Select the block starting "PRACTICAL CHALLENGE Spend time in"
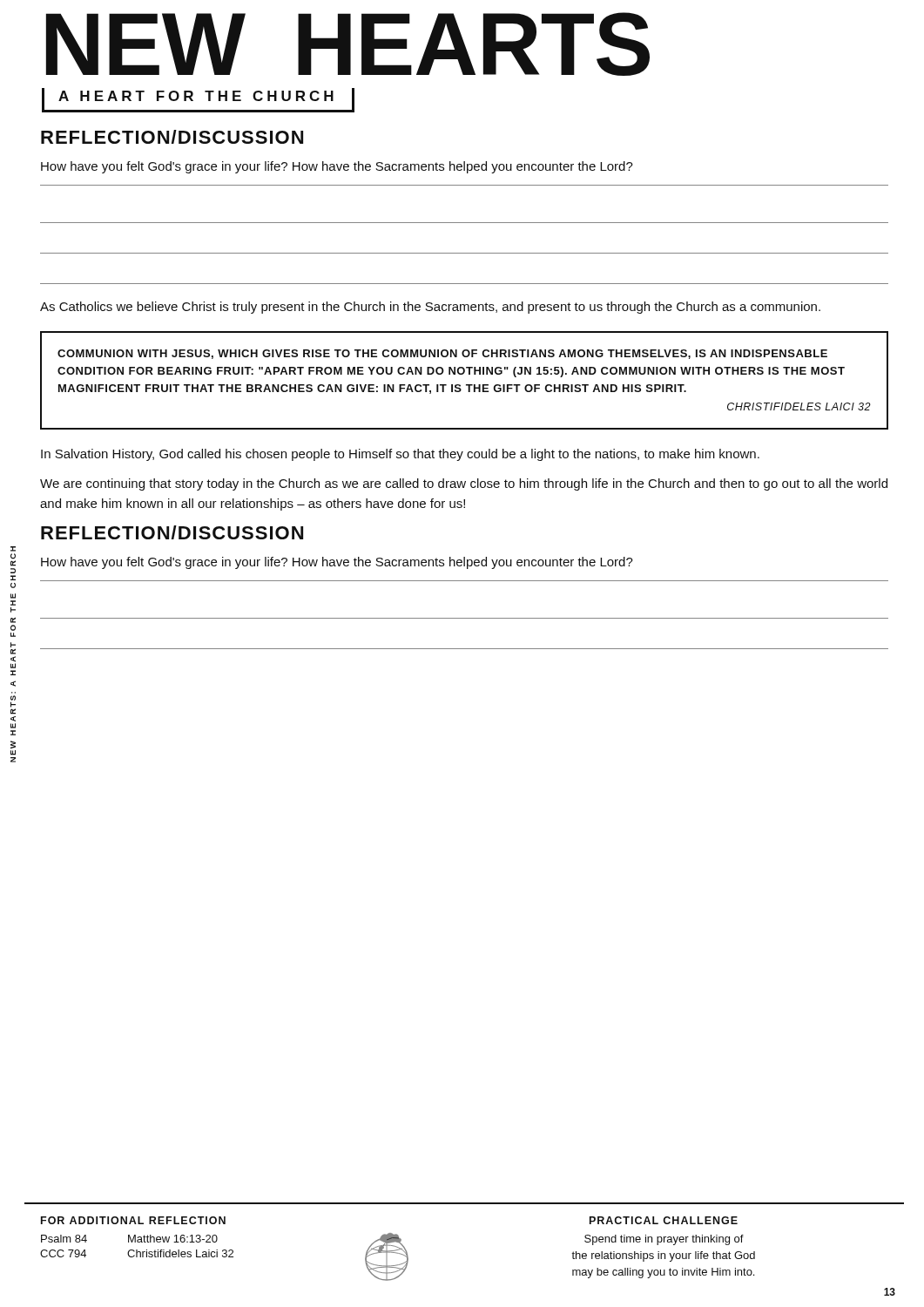The image size is (924, 1307). 664,1248
